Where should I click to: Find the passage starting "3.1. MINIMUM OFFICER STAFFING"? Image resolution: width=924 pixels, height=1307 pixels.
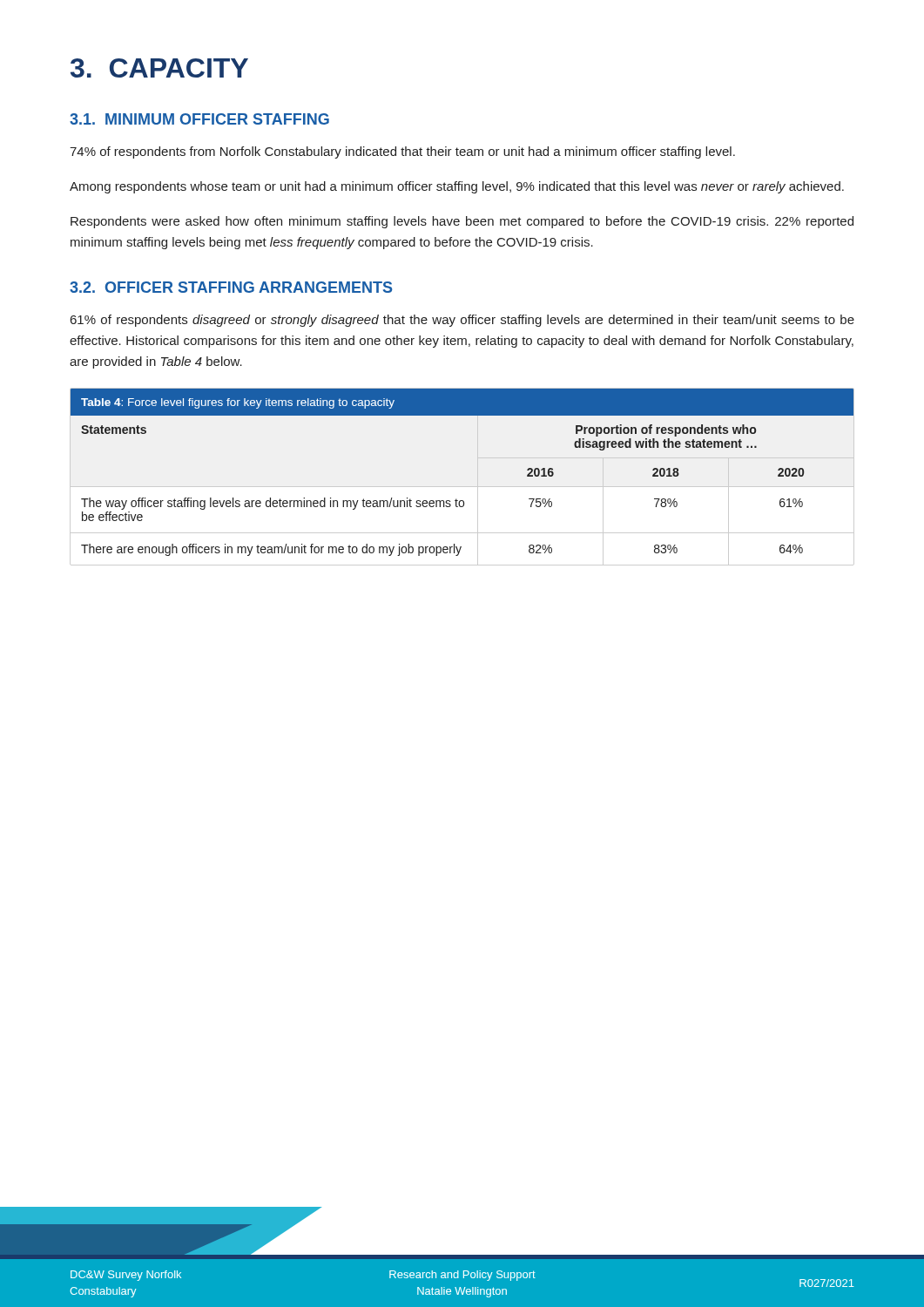pos(199,119)
